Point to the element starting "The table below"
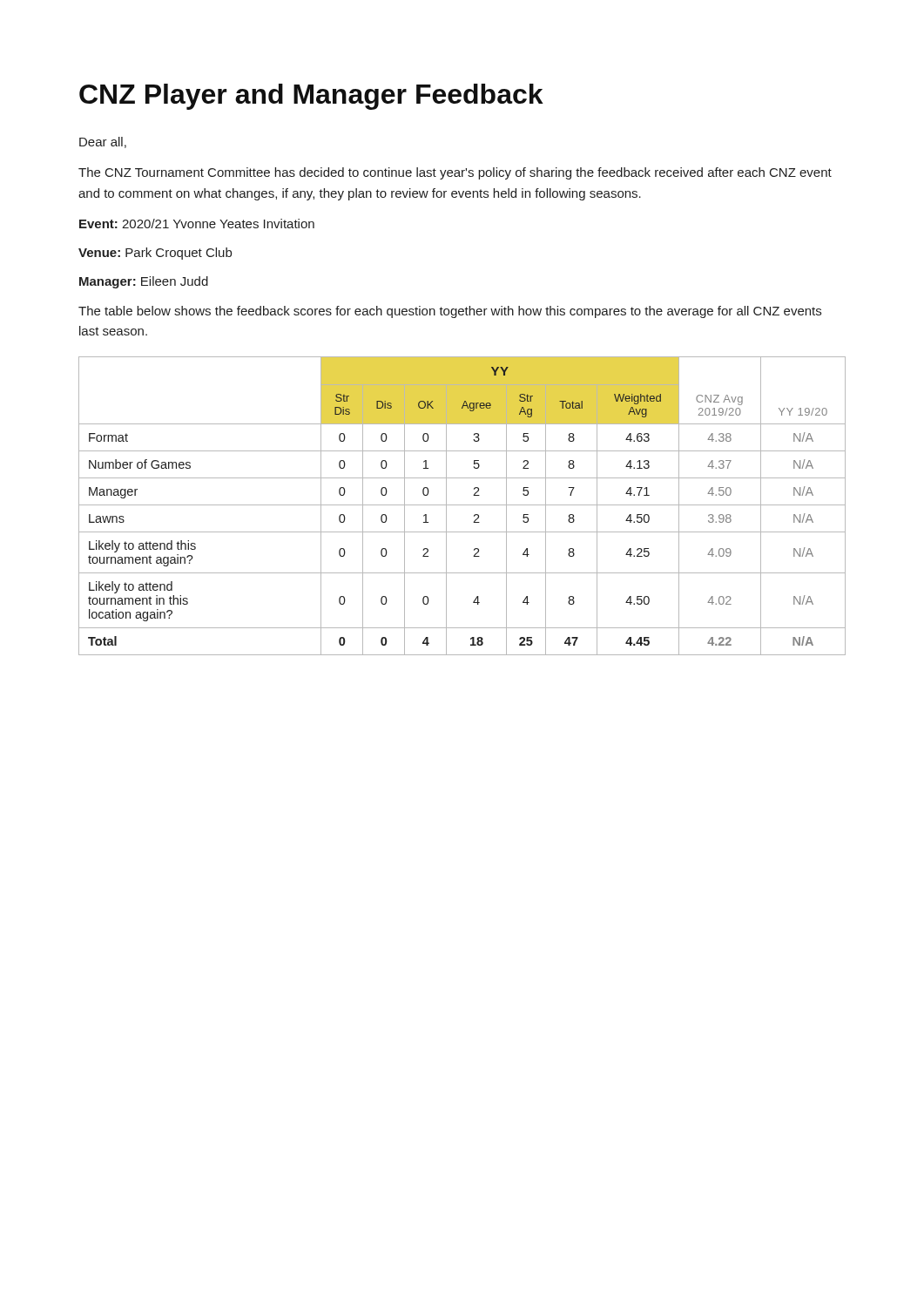Viewport: 924px width, 1307px height. coord(450,320)
